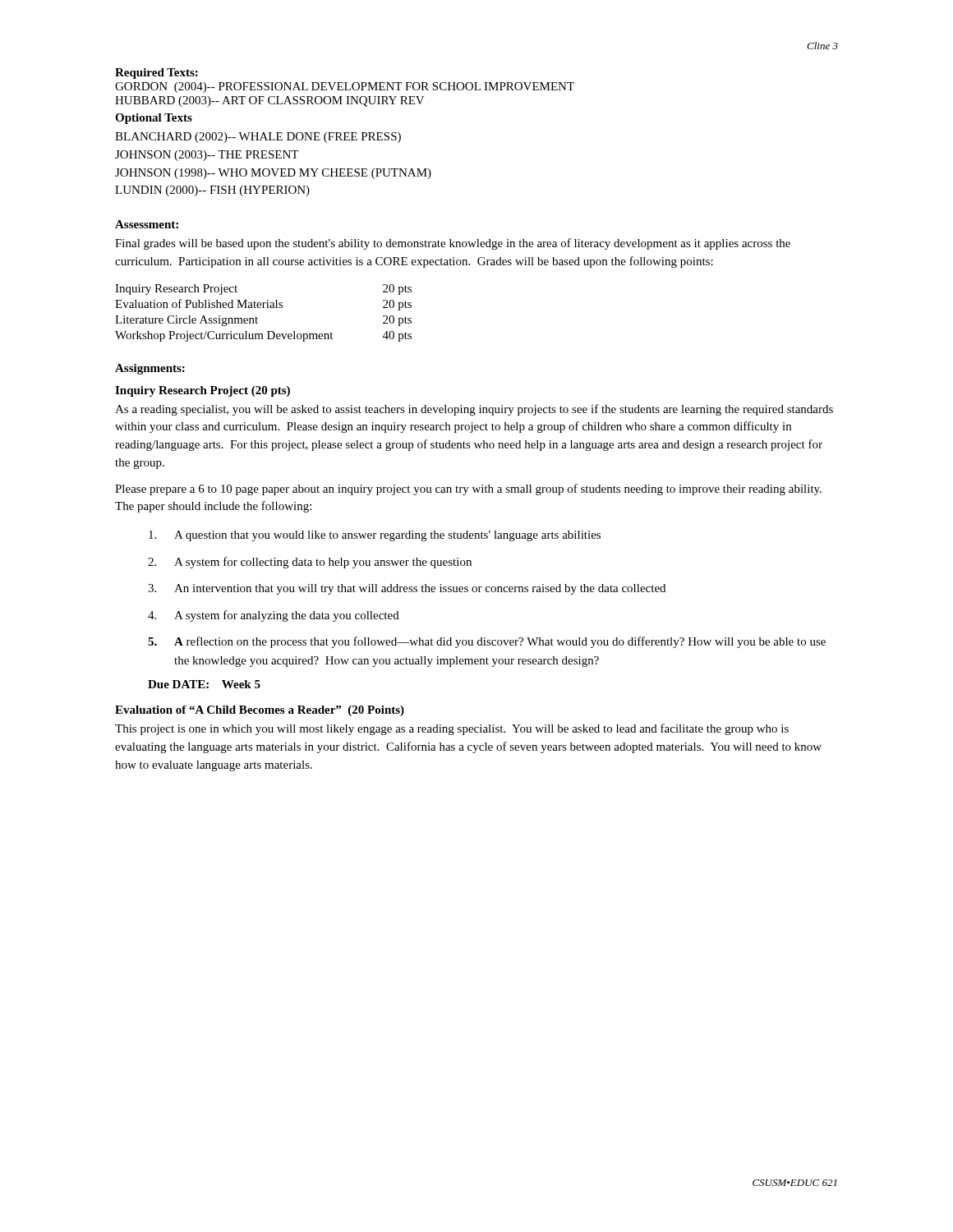Click on the text block starting "Evaluation of “A Child Becomes a Reader”"
This screenshot has height=1232, width=953.
tap(260, 710)
